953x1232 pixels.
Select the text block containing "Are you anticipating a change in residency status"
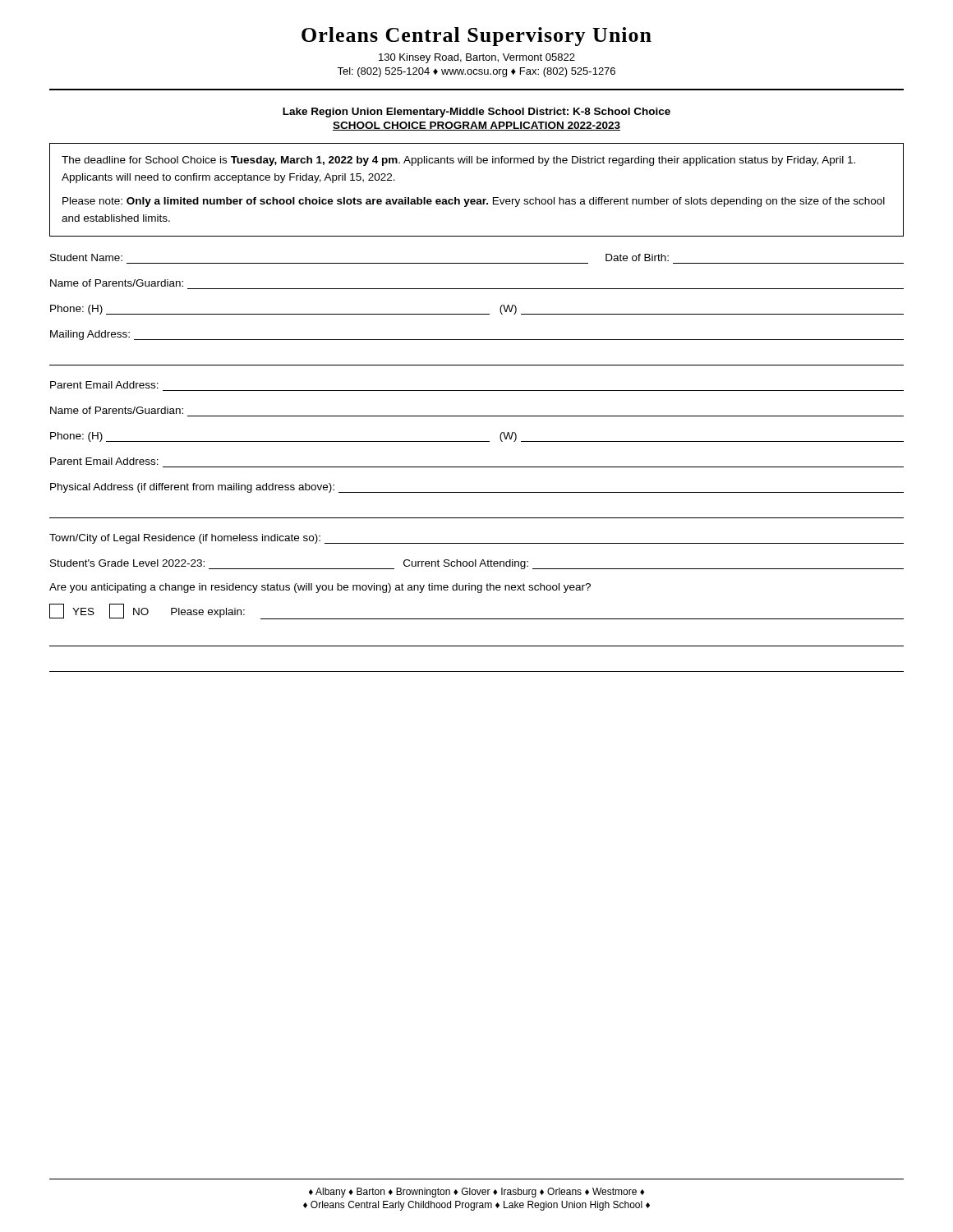click(320, 587)
